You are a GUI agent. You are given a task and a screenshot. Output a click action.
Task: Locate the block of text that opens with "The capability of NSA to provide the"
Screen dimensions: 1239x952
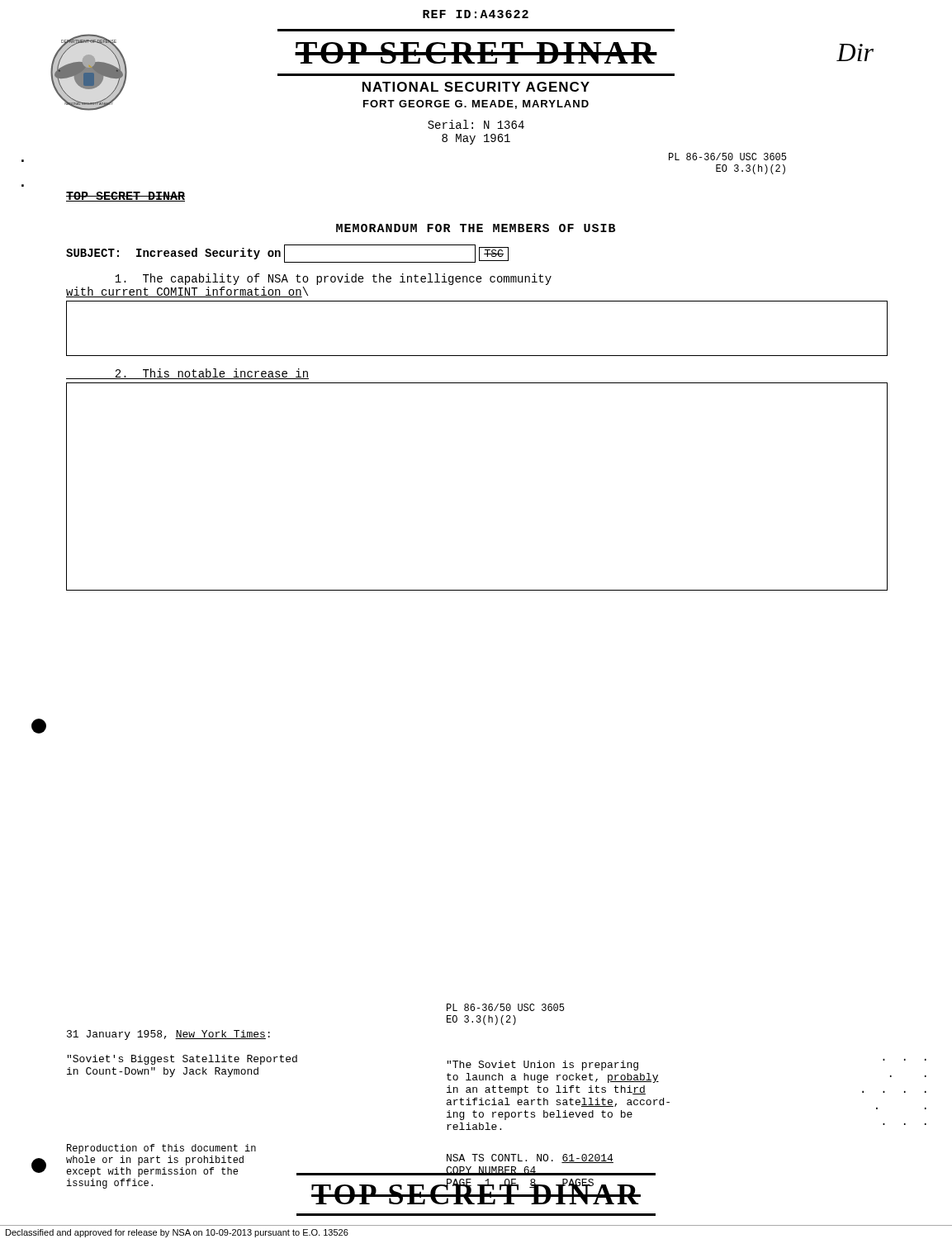[333, 279]
